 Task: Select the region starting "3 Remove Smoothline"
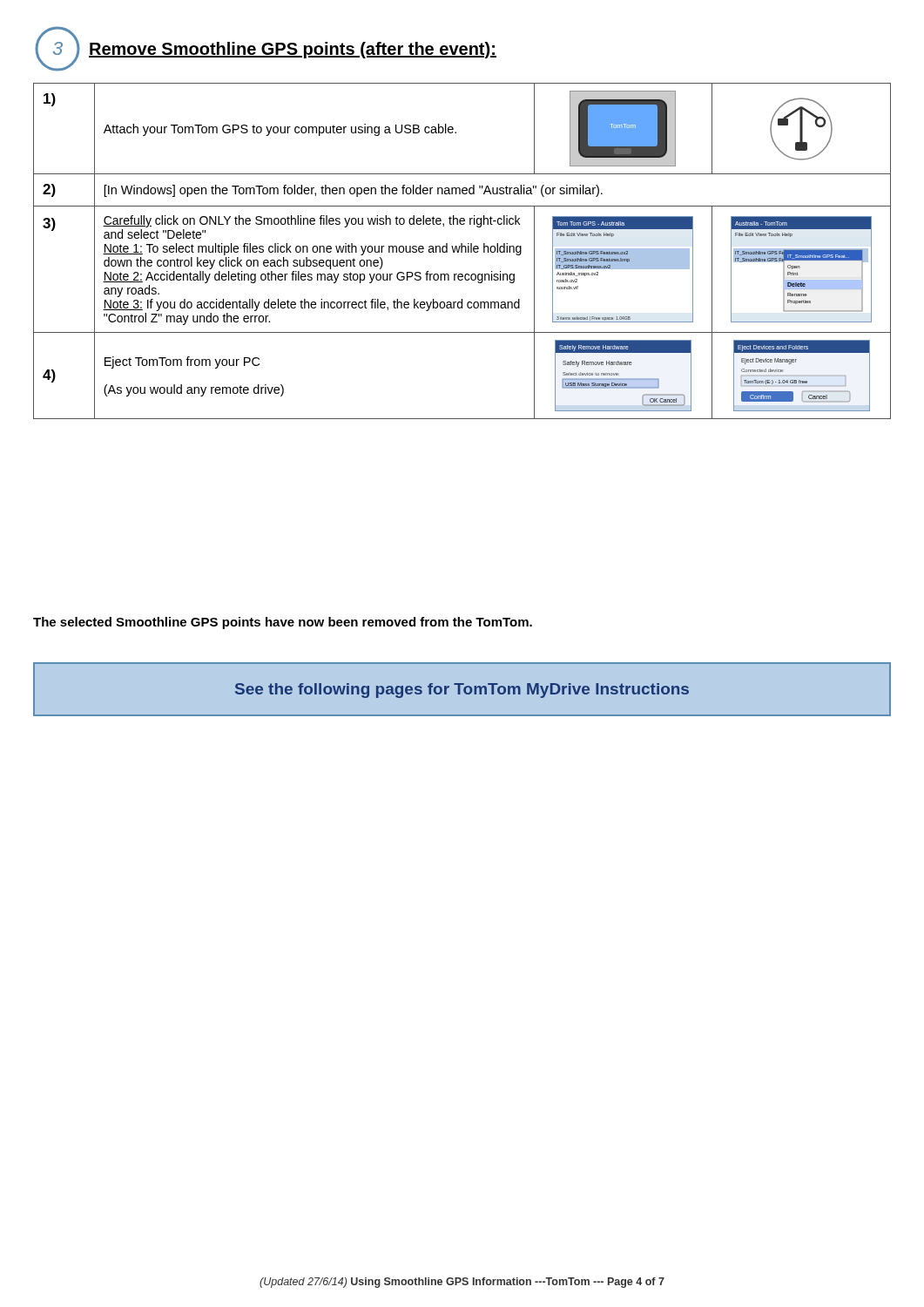266,49
